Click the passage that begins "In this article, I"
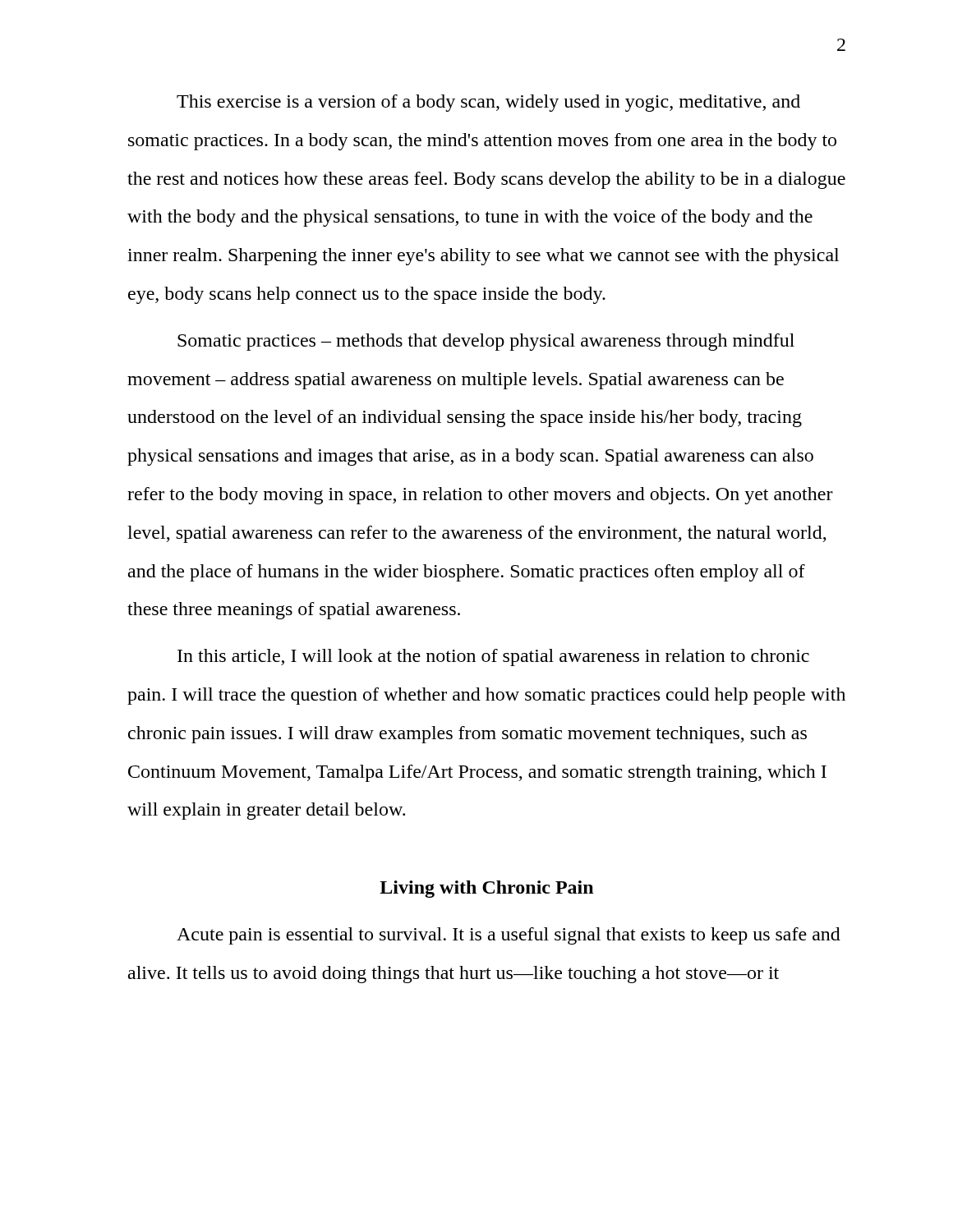Image resolution: width=953 pixels, height=1232 pixels. click(487, 732)
